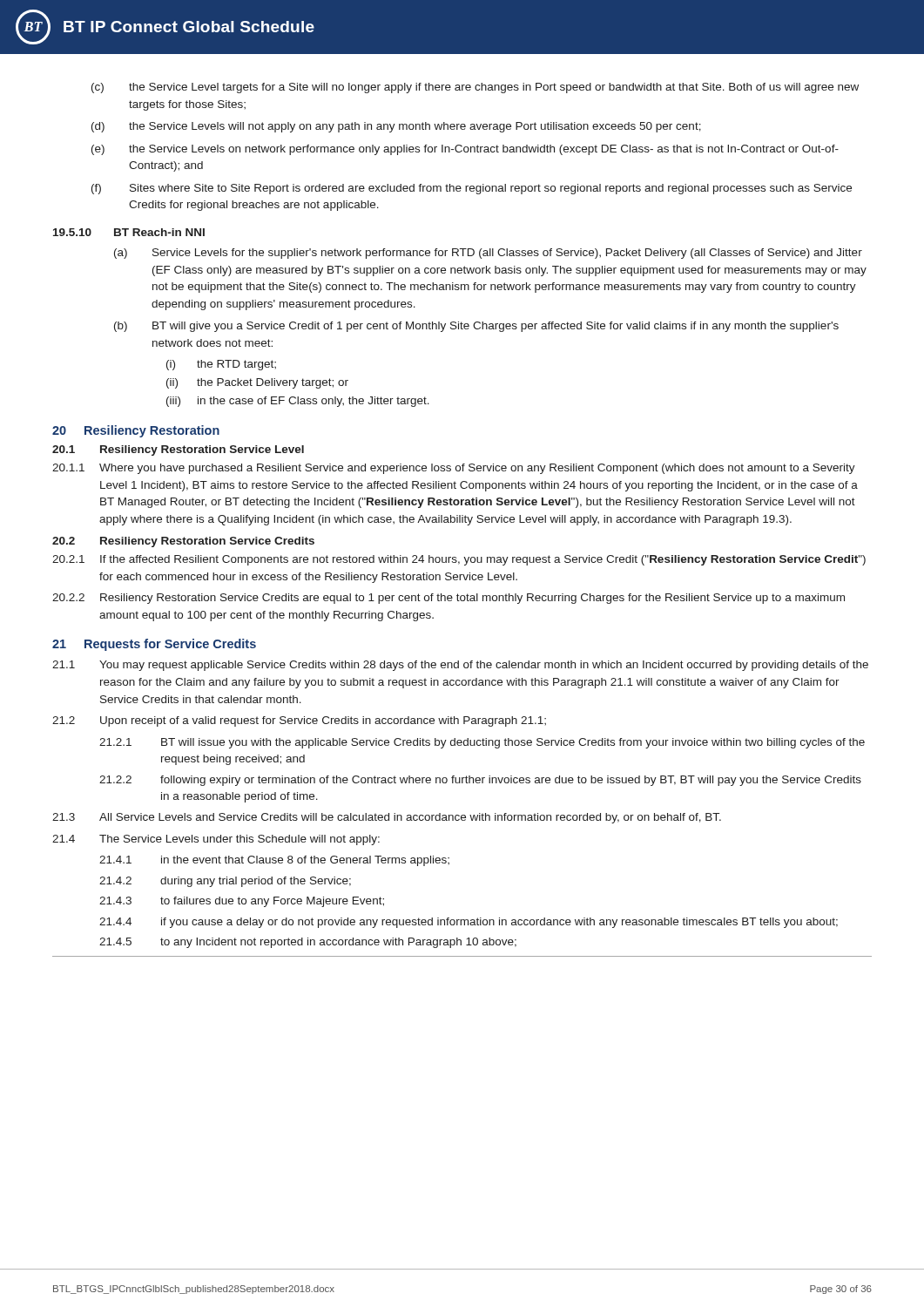The height and width of the screenshot is (1307, 924).
Task: Click on the section header that reads "20.2 Resiliency Restoration Service"
Action: (184, 541)
